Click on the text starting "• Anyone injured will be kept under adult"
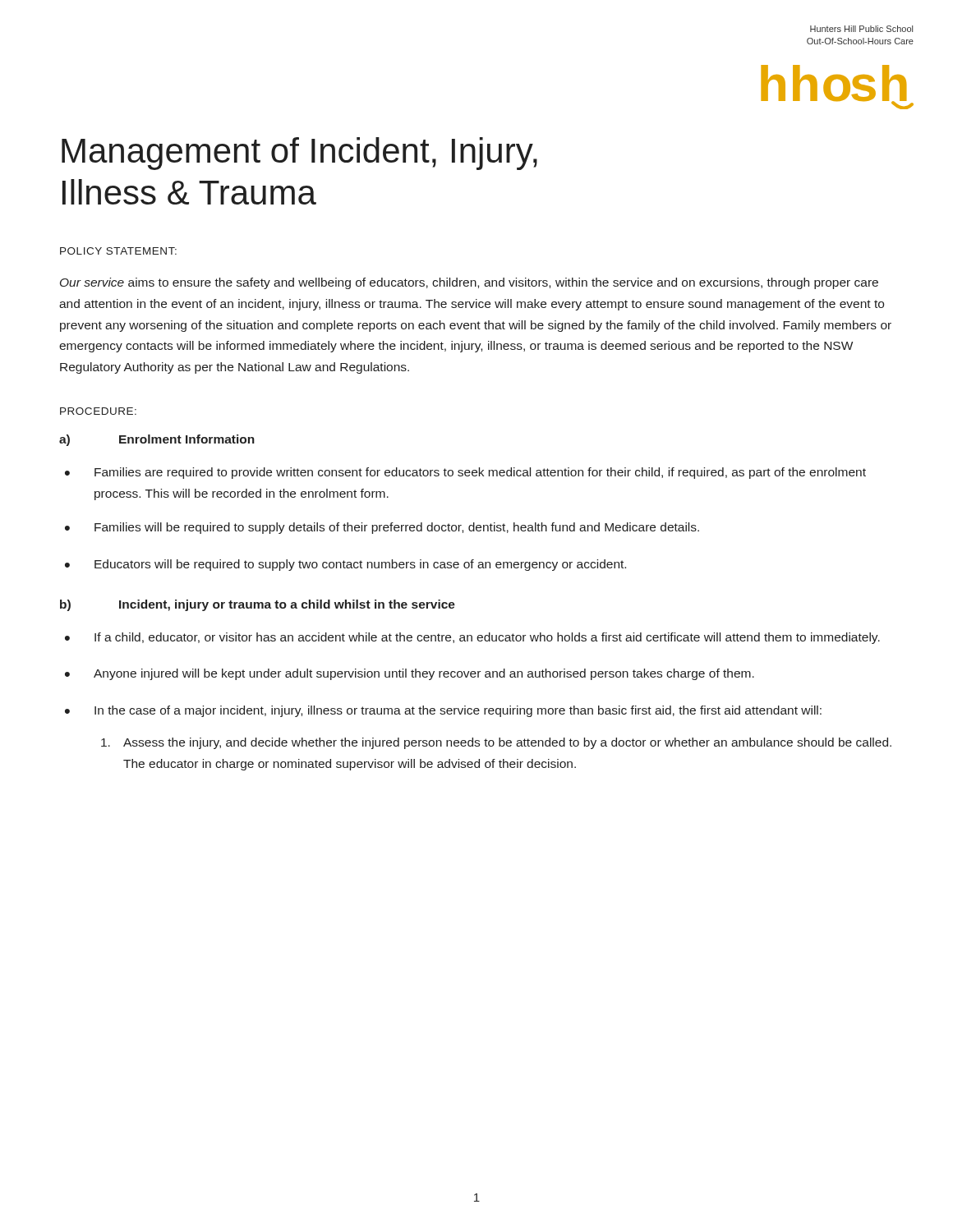This screenshot has height=1232, width=953. click(x=476, y=675)
